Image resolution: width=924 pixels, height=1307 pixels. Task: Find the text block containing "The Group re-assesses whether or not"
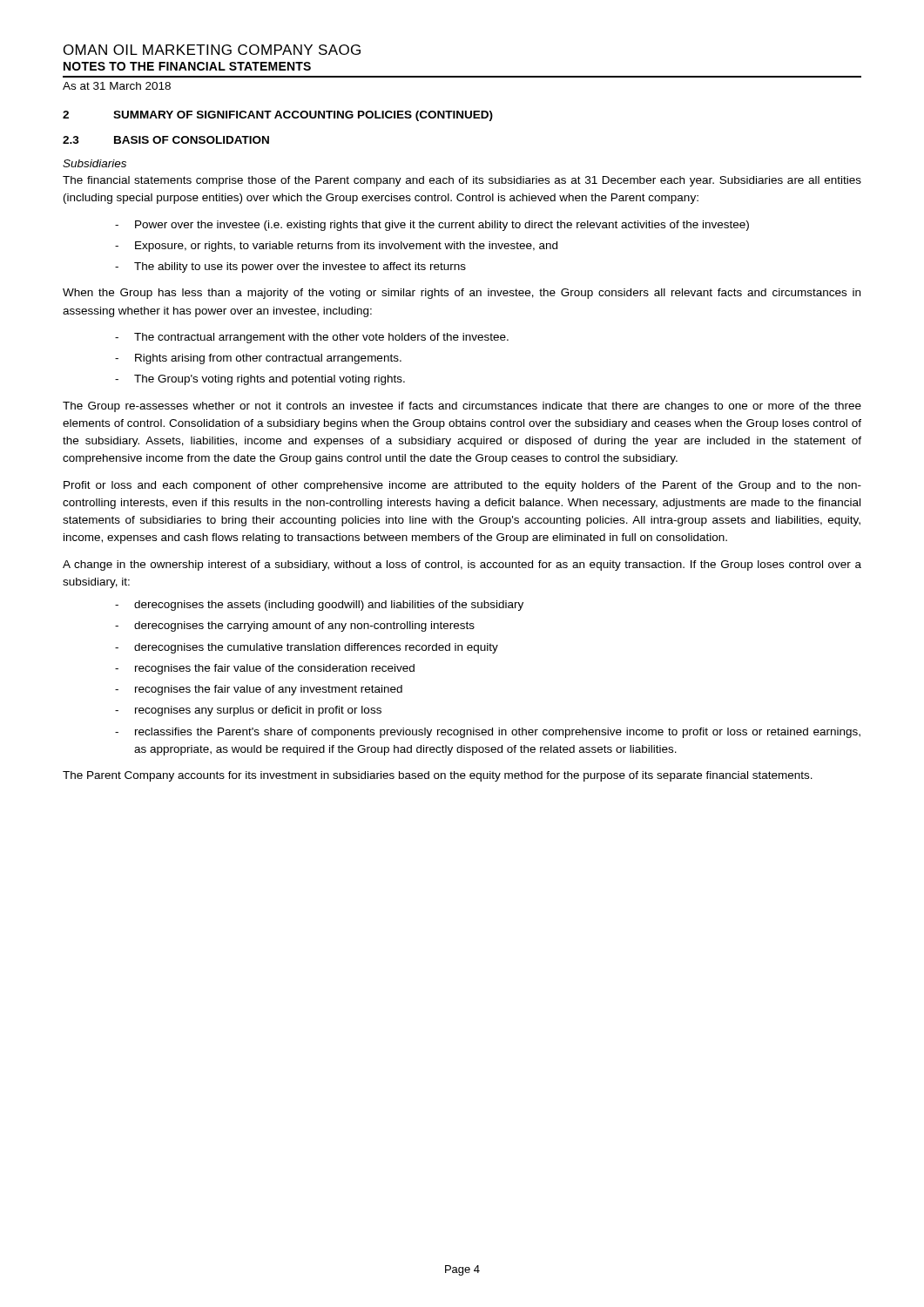pyautogui.click(x=462, y=432)
